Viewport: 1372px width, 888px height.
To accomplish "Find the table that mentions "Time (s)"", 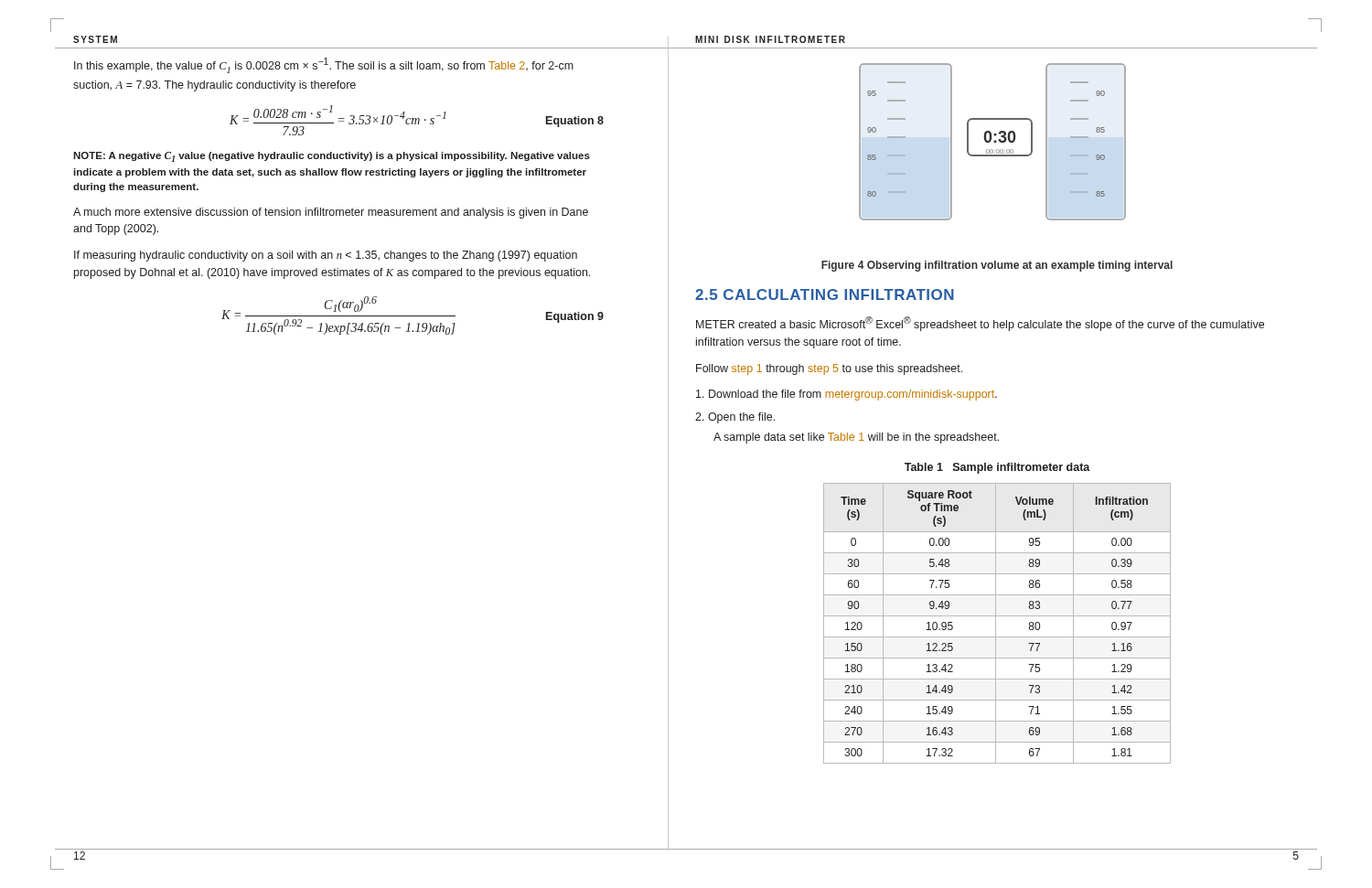I will [997, 620].
